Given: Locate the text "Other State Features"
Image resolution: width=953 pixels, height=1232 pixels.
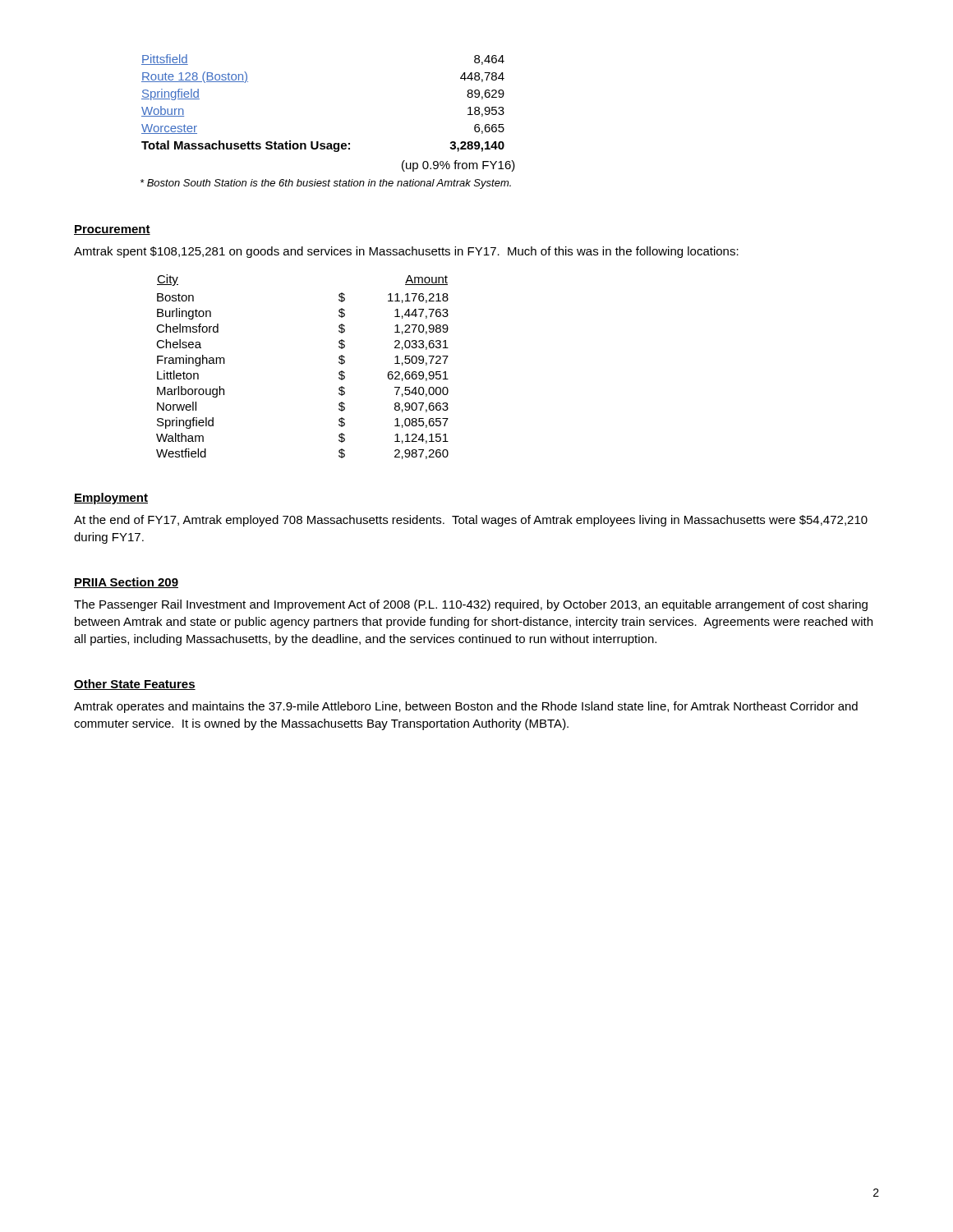Looking at the screenshot, I should [x=135, y=684].
